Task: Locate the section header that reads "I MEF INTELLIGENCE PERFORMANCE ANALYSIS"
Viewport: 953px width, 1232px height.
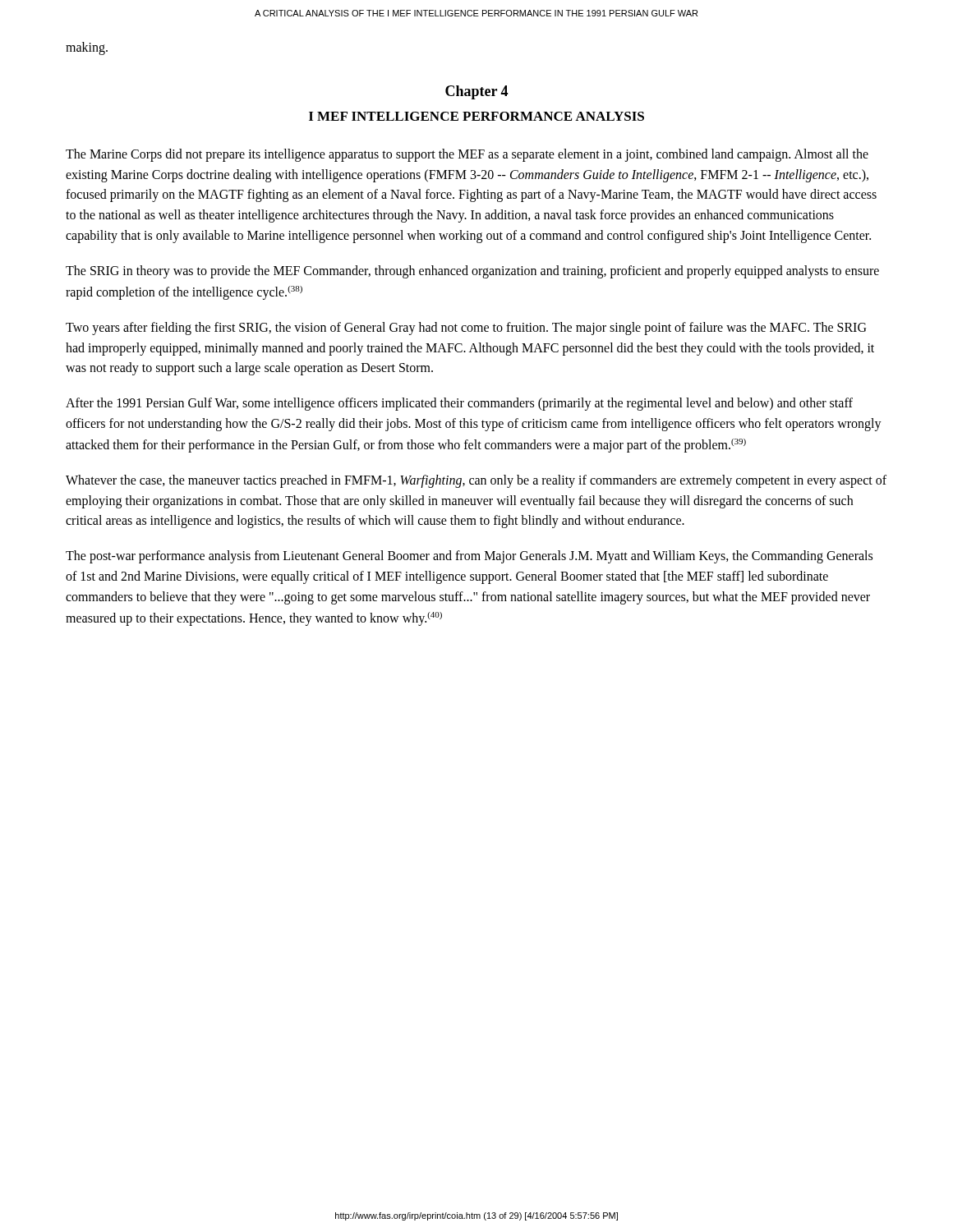Action: tap(476, 116)
